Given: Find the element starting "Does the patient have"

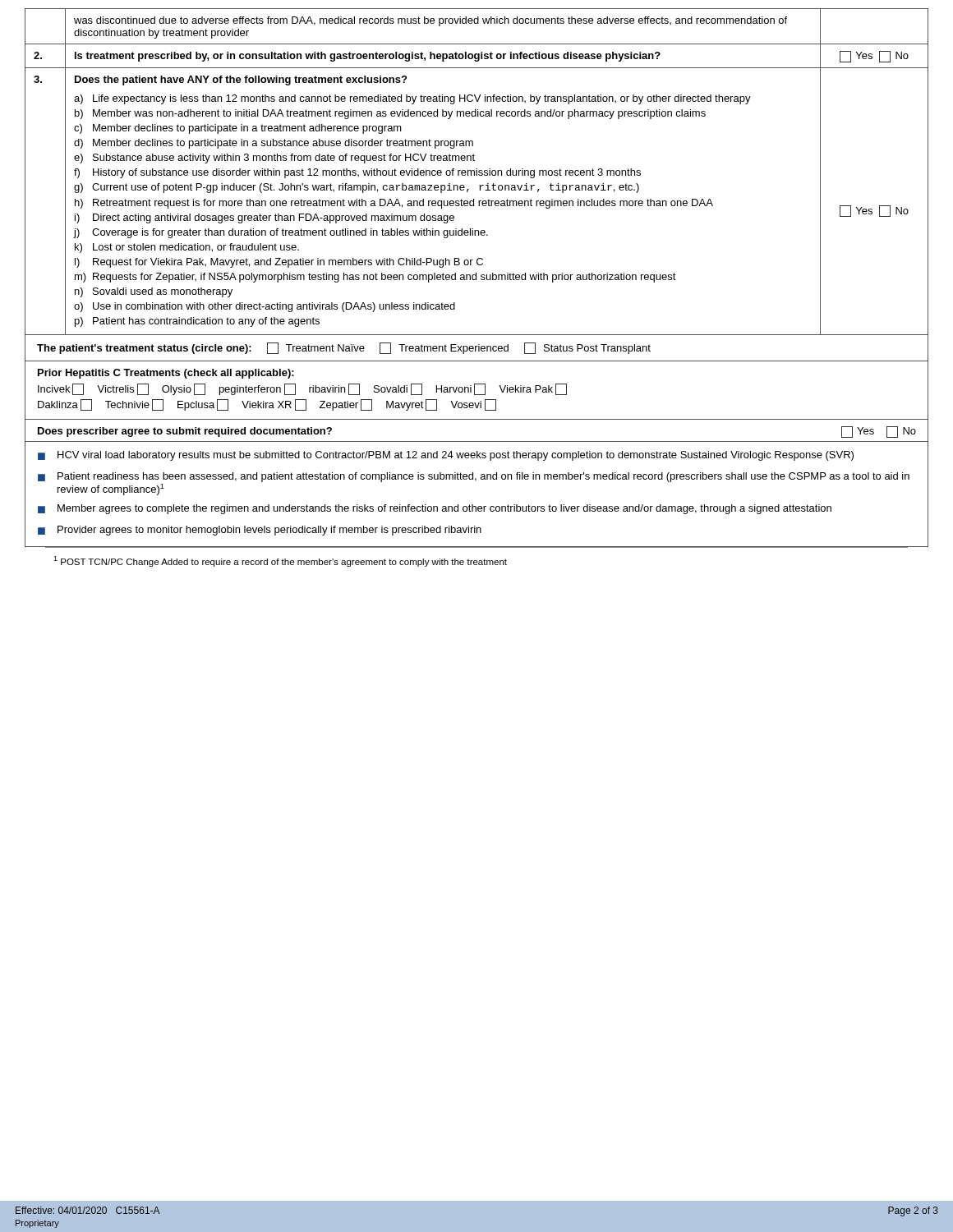Looking at the screenshot, I should click(241, 79).
